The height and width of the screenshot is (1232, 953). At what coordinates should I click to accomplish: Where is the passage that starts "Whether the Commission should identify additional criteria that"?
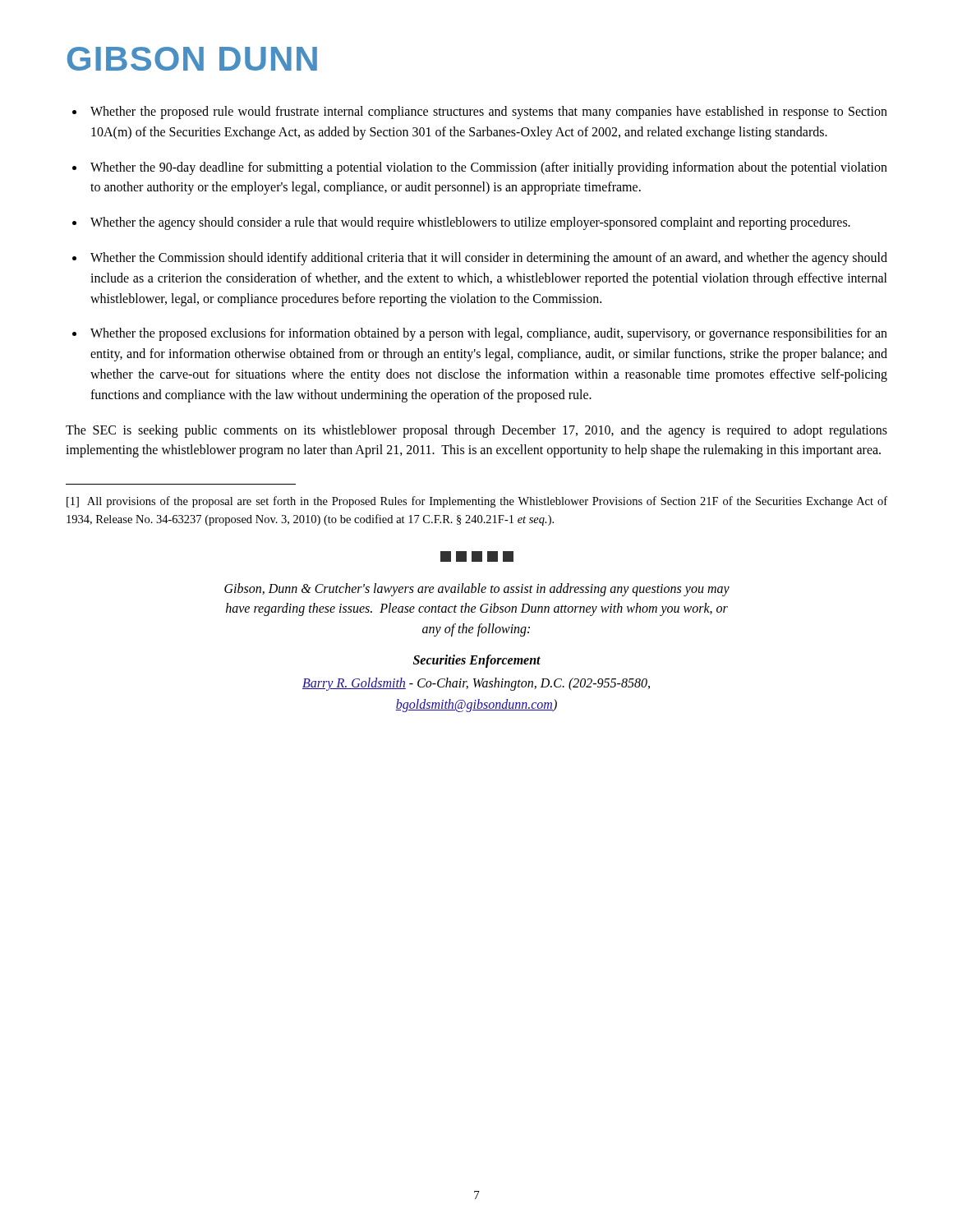coord(486,279)
